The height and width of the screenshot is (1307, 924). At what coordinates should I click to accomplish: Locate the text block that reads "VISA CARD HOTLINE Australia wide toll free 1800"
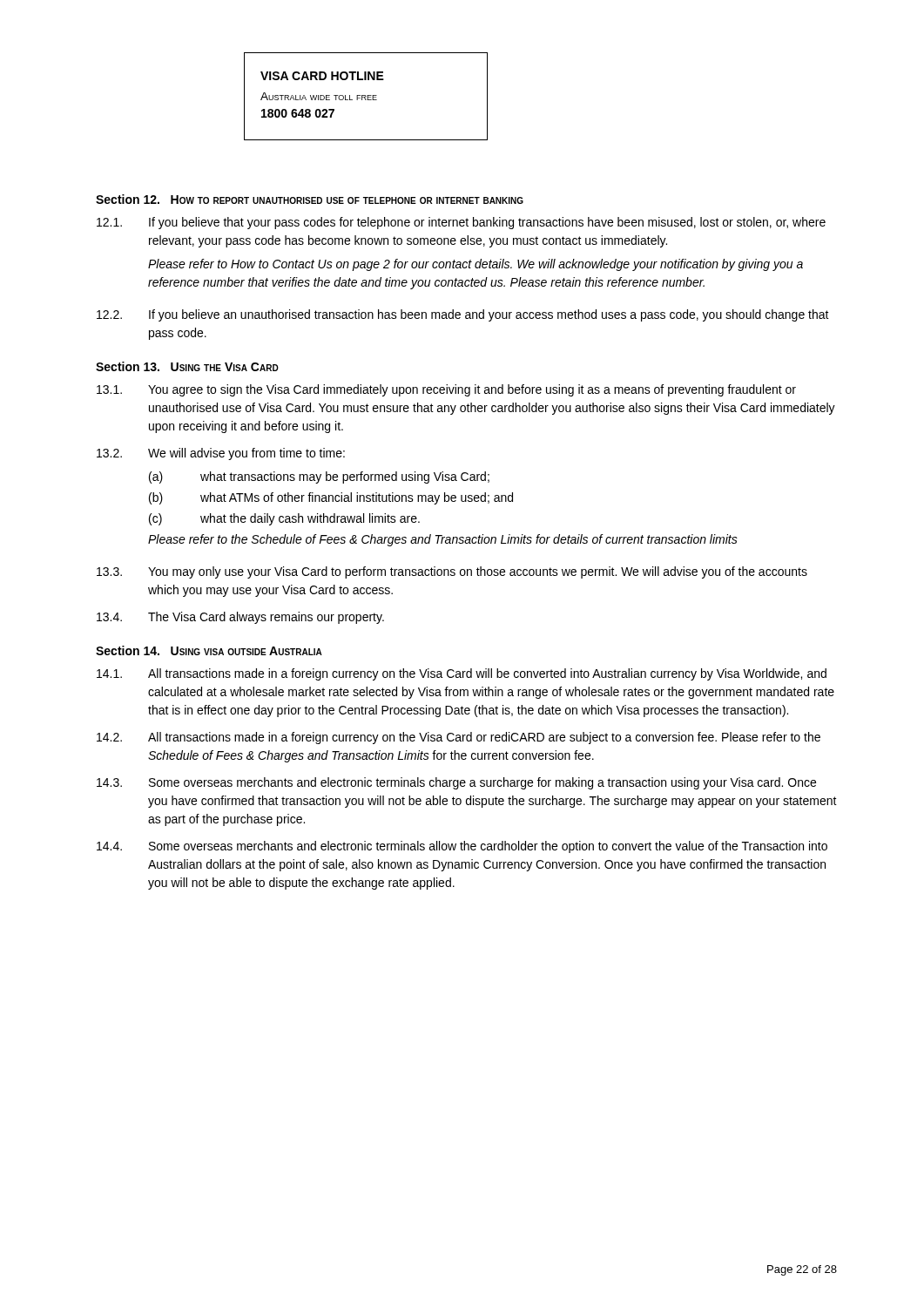[366, 96]
